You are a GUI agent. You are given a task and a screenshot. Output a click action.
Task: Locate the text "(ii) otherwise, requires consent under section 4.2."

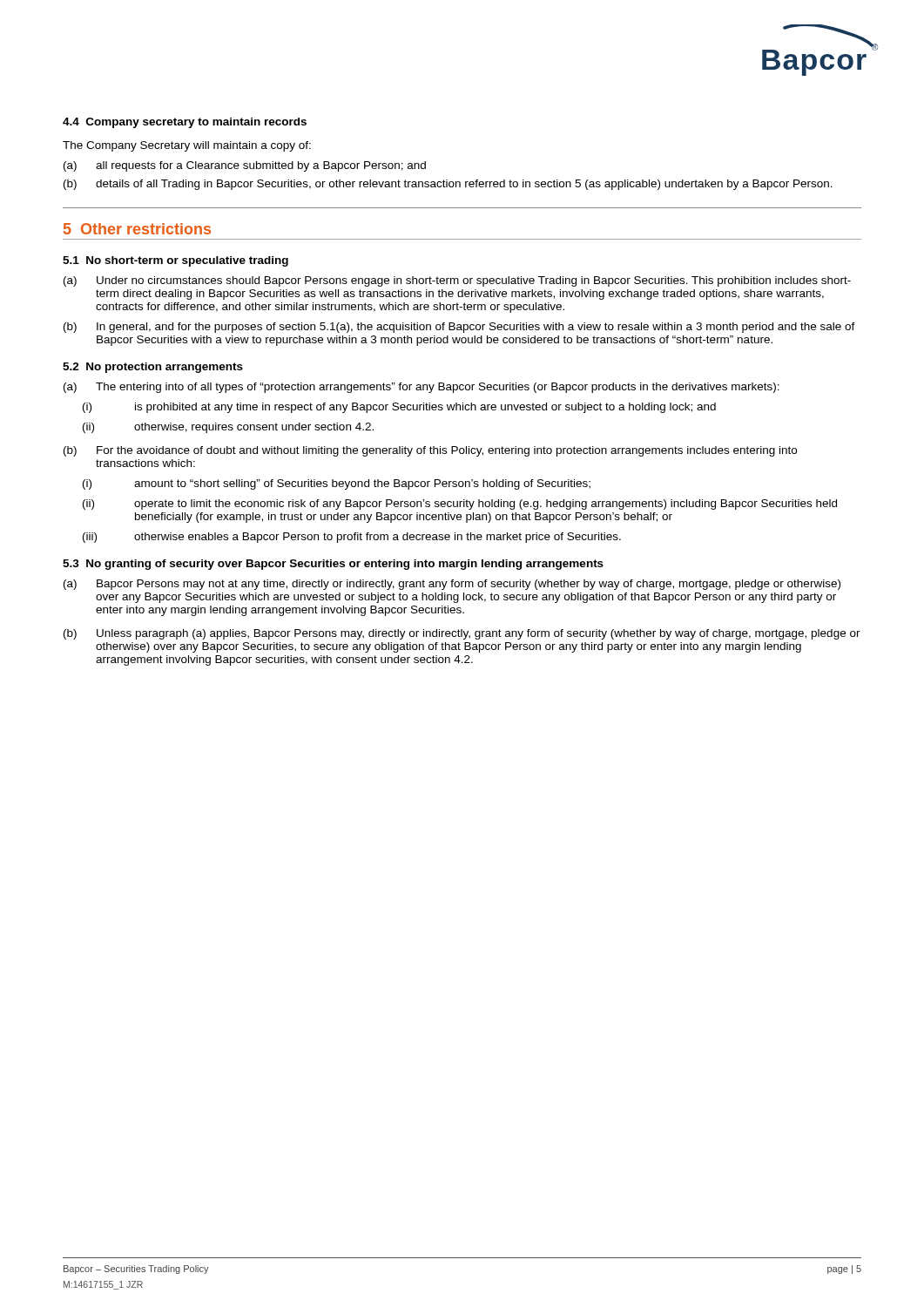228,428
